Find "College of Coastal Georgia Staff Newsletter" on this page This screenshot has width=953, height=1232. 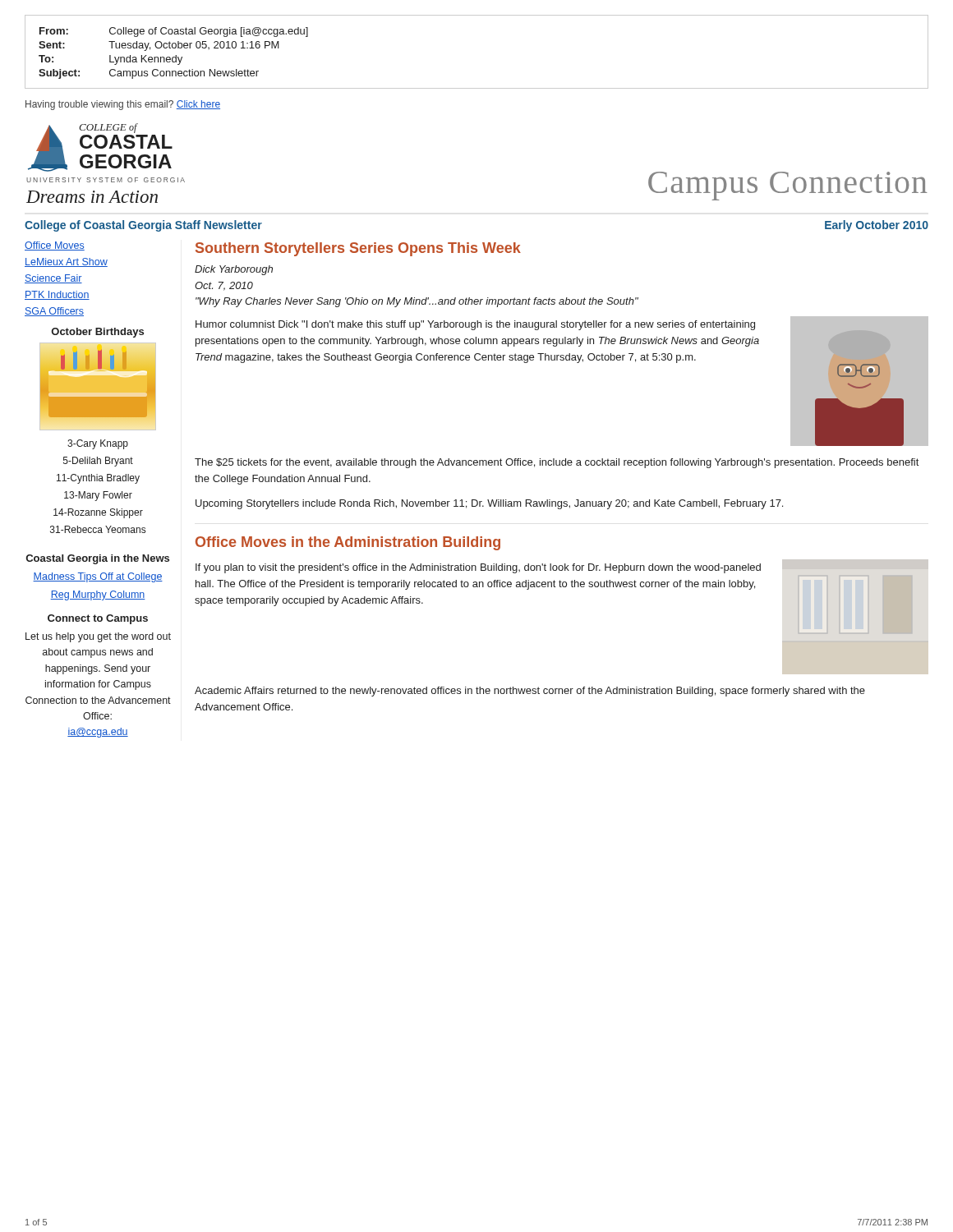point(143,225)
